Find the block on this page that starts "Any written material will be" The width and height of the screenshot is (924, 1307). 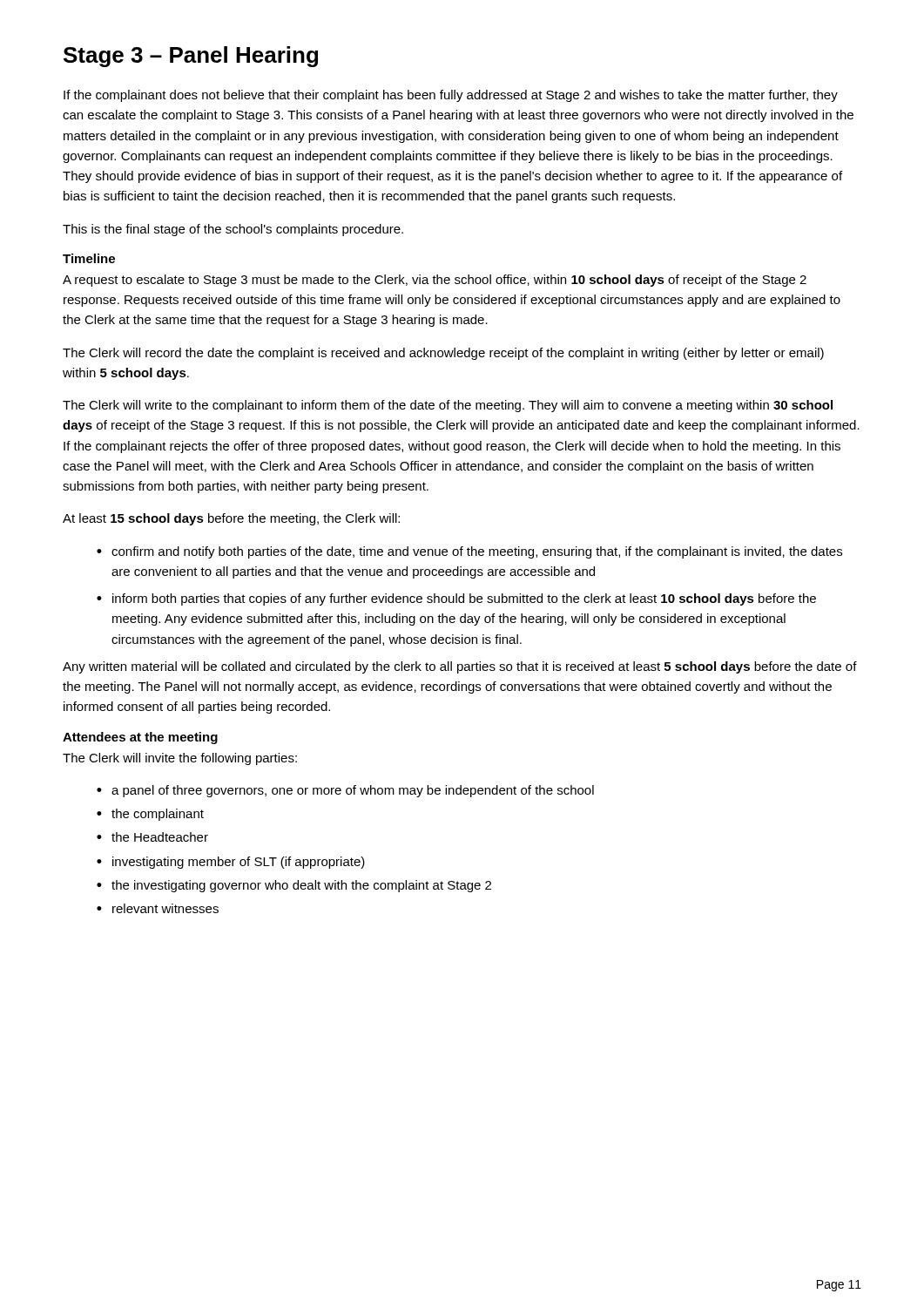[x=460, y=686]
